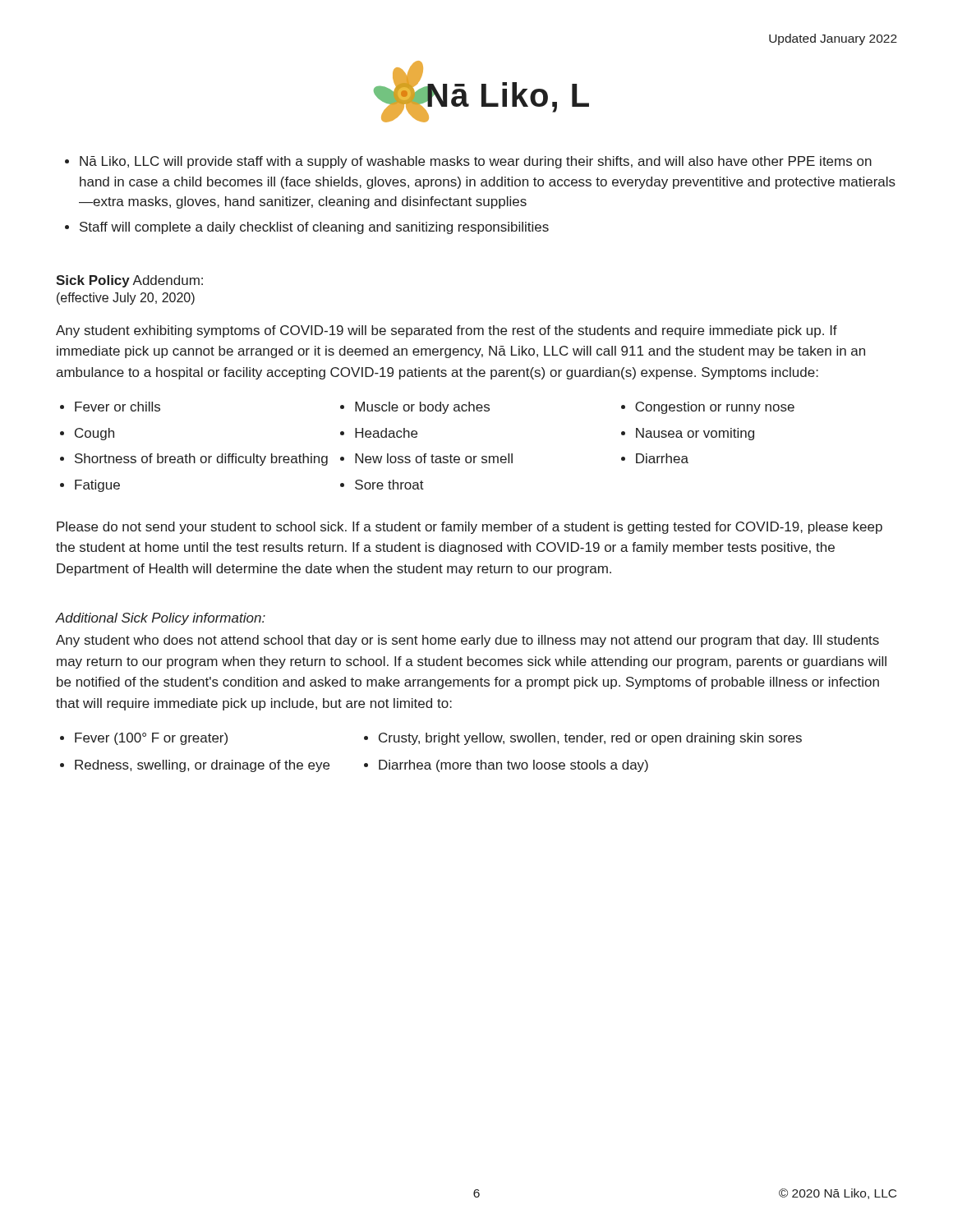Point to the passage starting "Fever or chills"
The height and width of the screenshot is (1232, 953).
(110, 407)
